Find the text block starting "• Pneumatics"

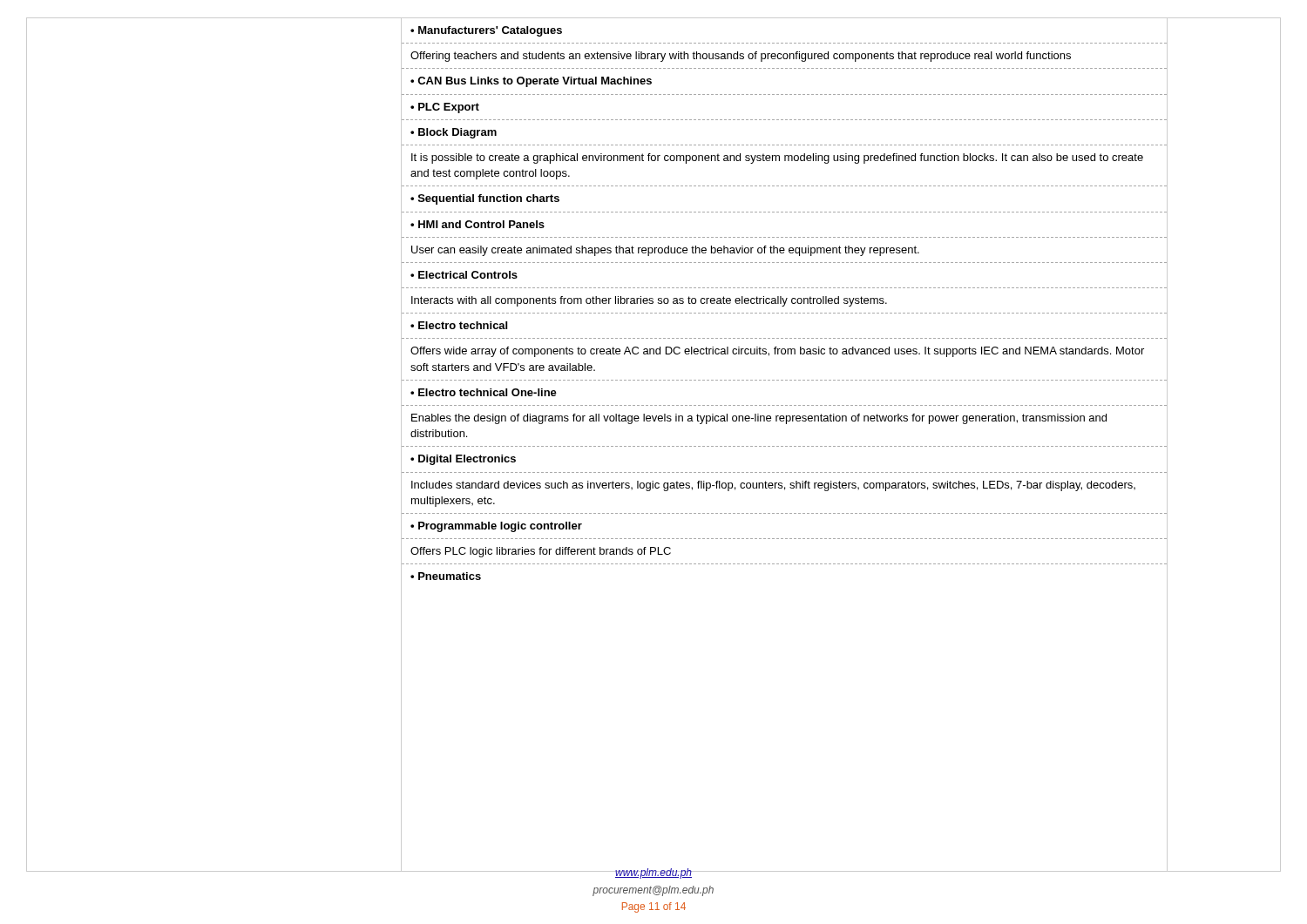click(x=446, y=576)
